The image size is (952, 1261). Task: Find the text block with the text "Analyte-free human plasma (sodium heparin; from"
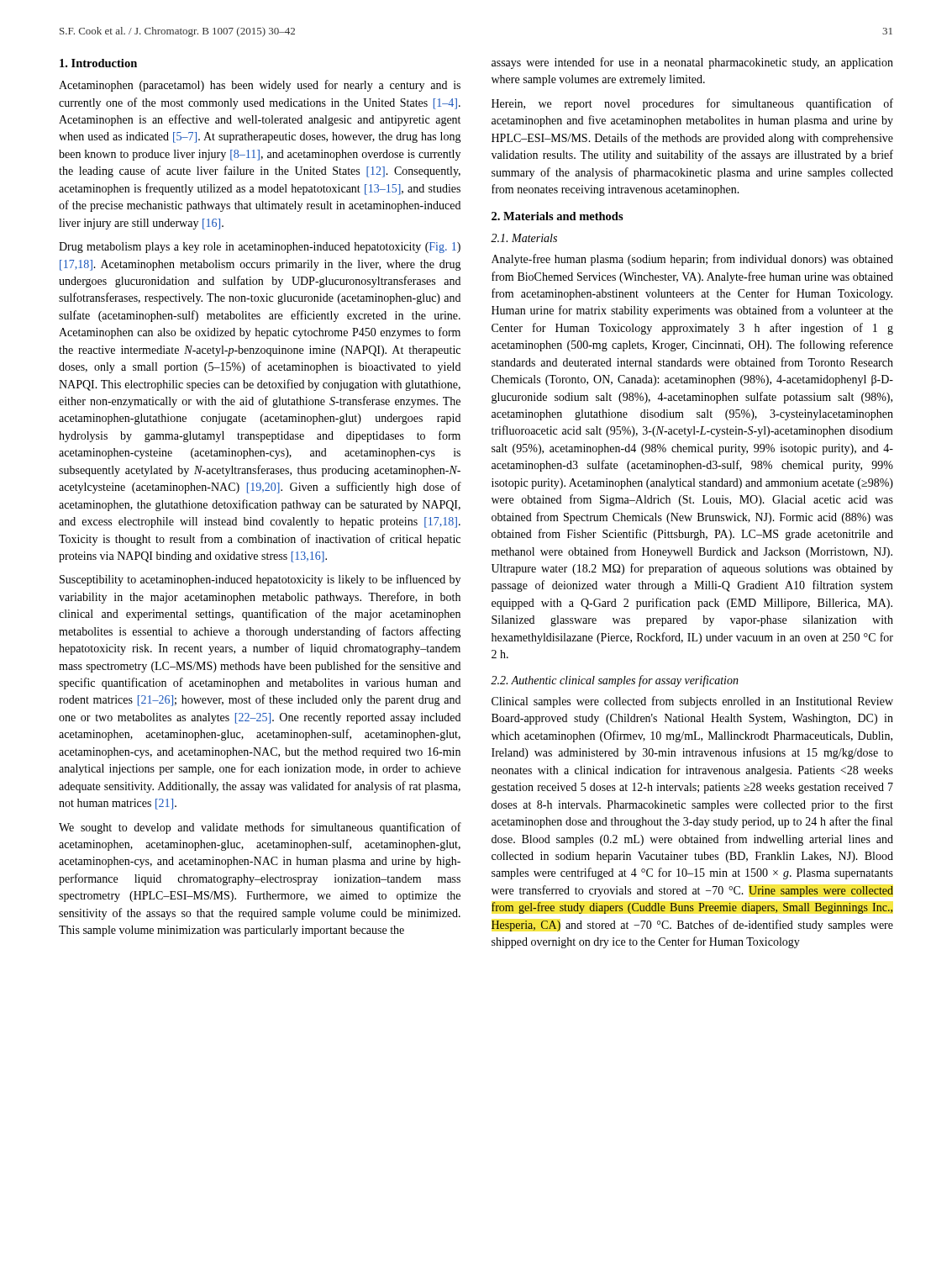(x=692, y=457)
